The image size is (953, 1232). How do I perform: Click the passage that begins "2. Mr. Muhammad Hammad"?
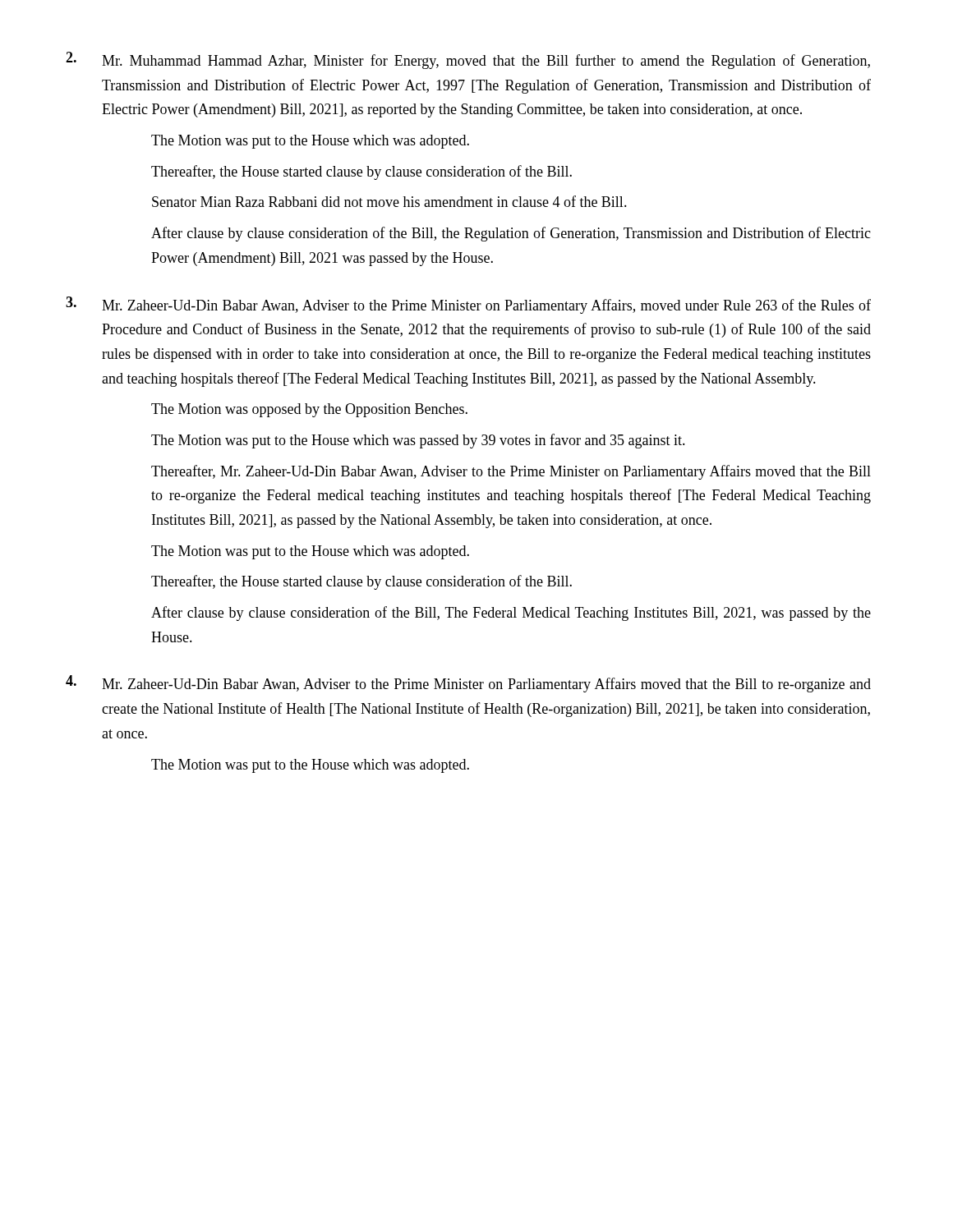(x=468, y=160)
